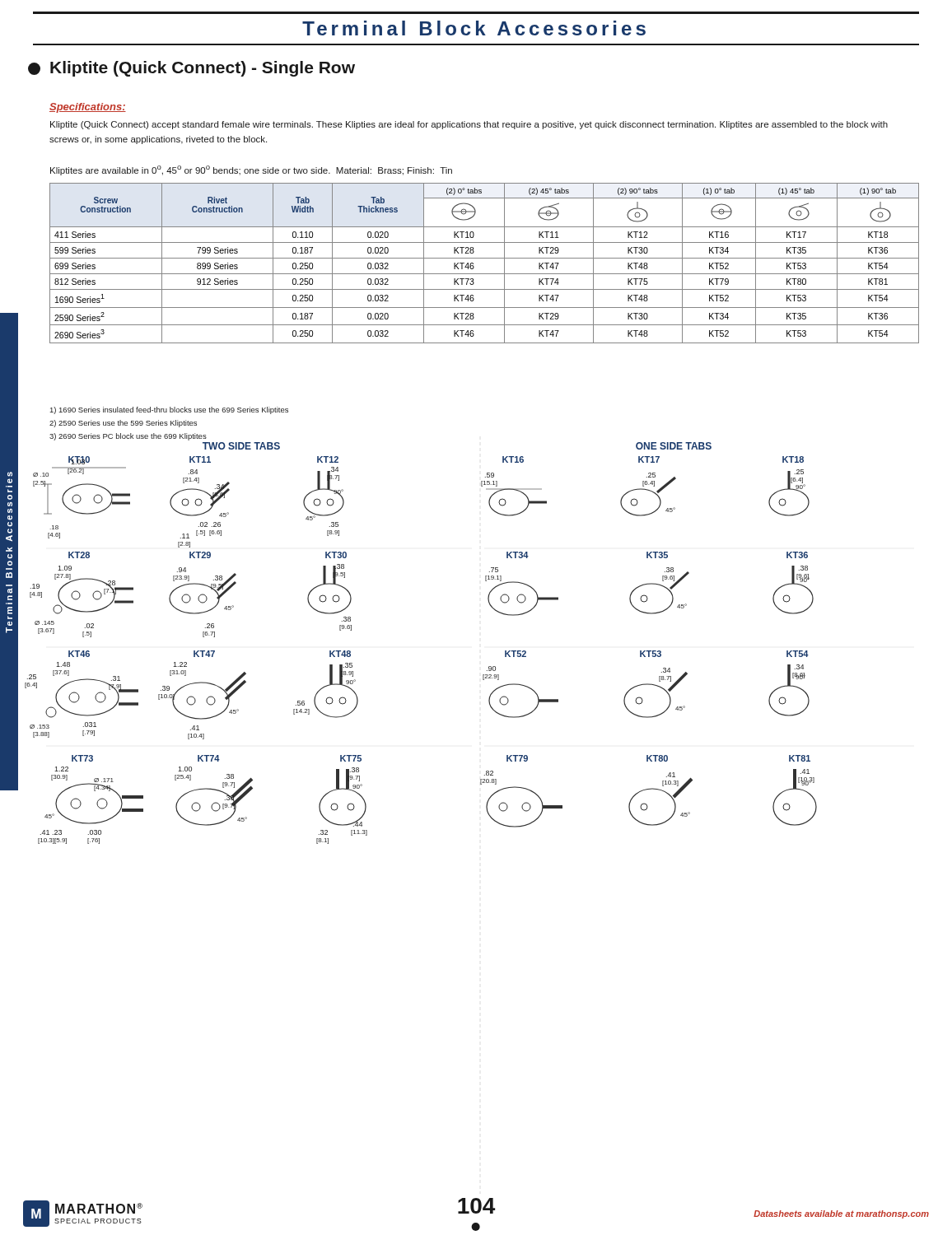Point to the text starting "Kliptite (Quick Connect) accept standard"
Screen dimensions: 1235x952
469,132
